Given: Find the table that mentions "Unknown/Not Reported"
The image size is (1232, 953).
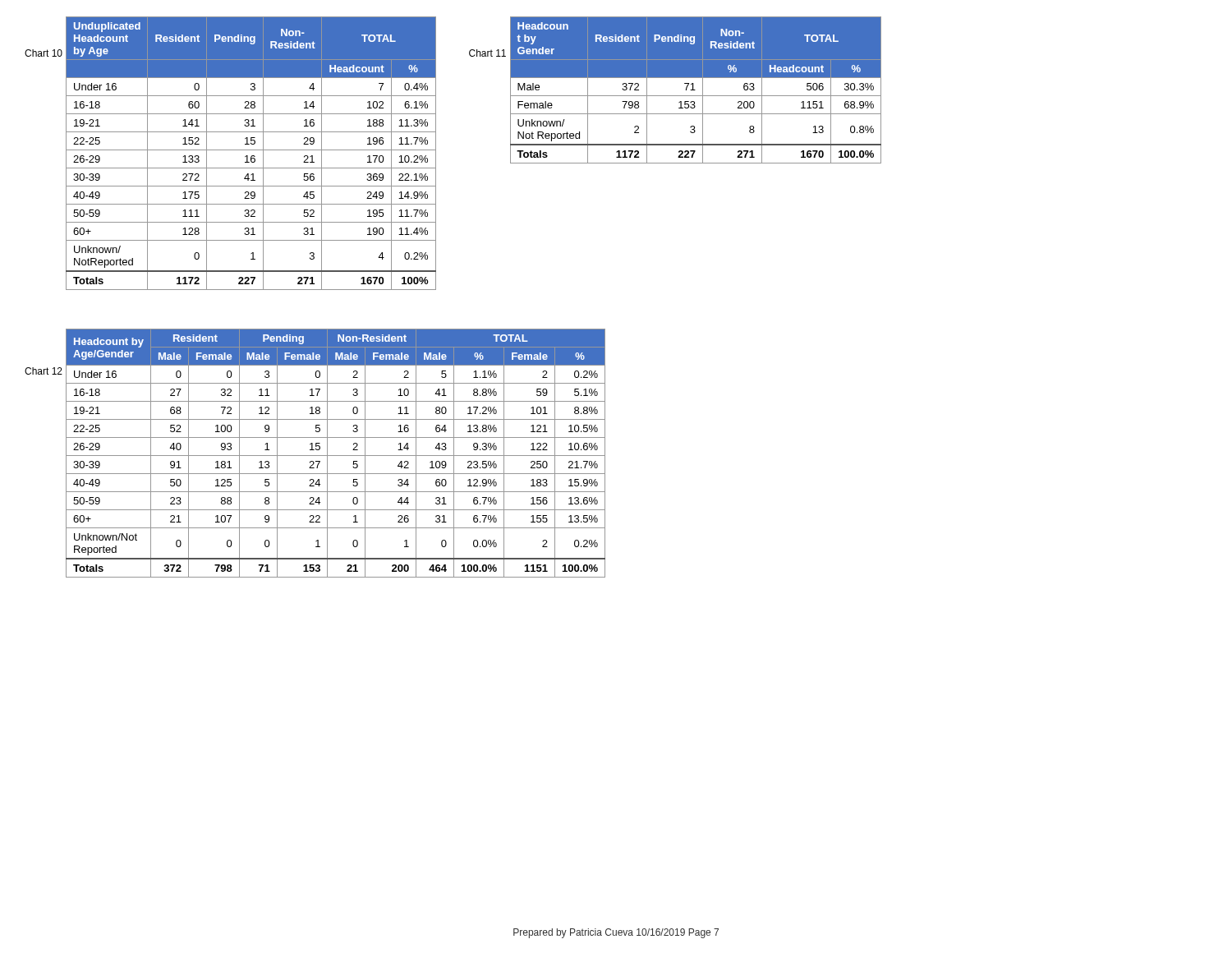Looking at the screenshot, I should 336,453.
